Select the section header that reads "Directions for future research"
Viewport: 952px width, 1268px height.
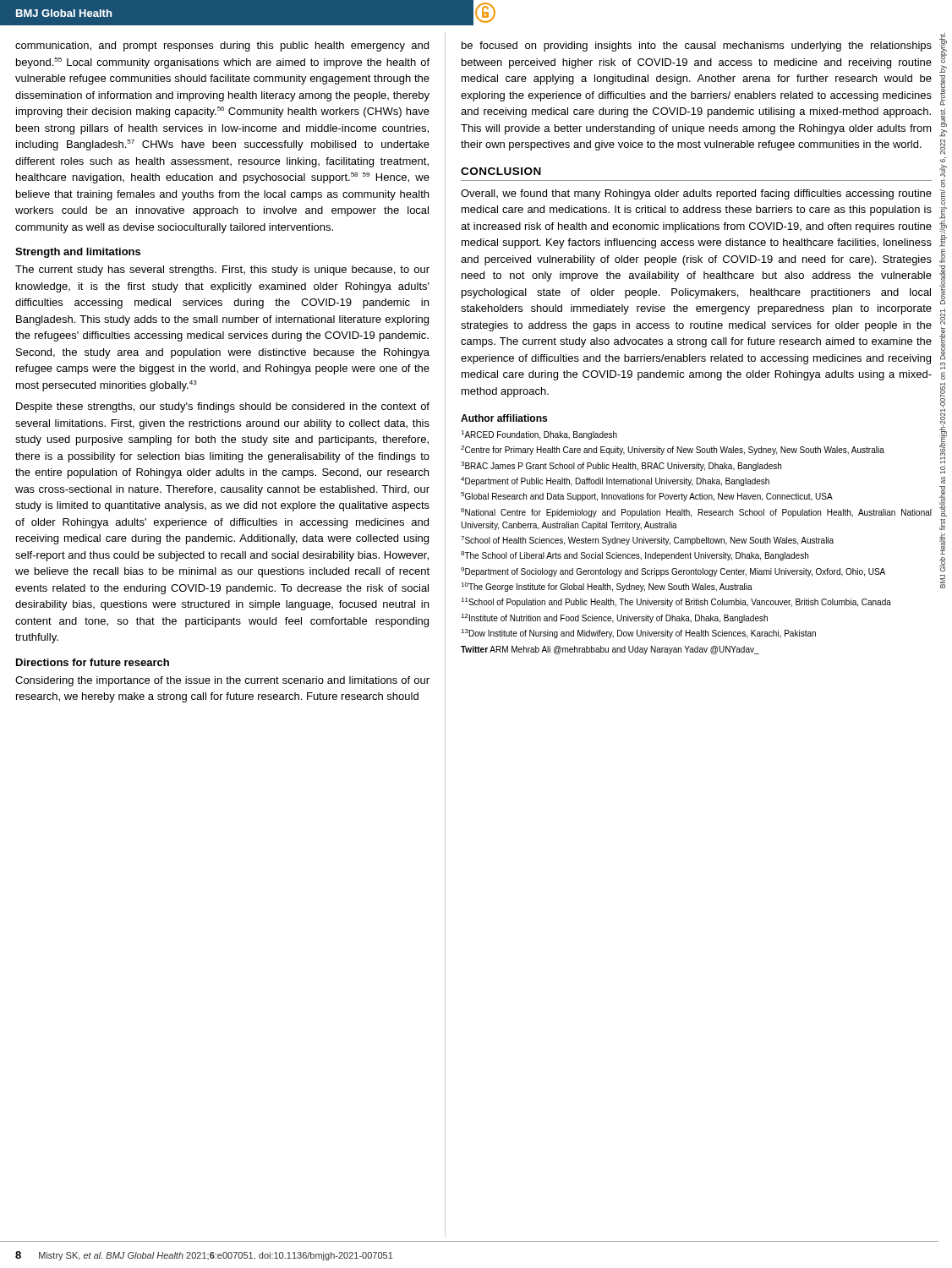coord(92,662)
